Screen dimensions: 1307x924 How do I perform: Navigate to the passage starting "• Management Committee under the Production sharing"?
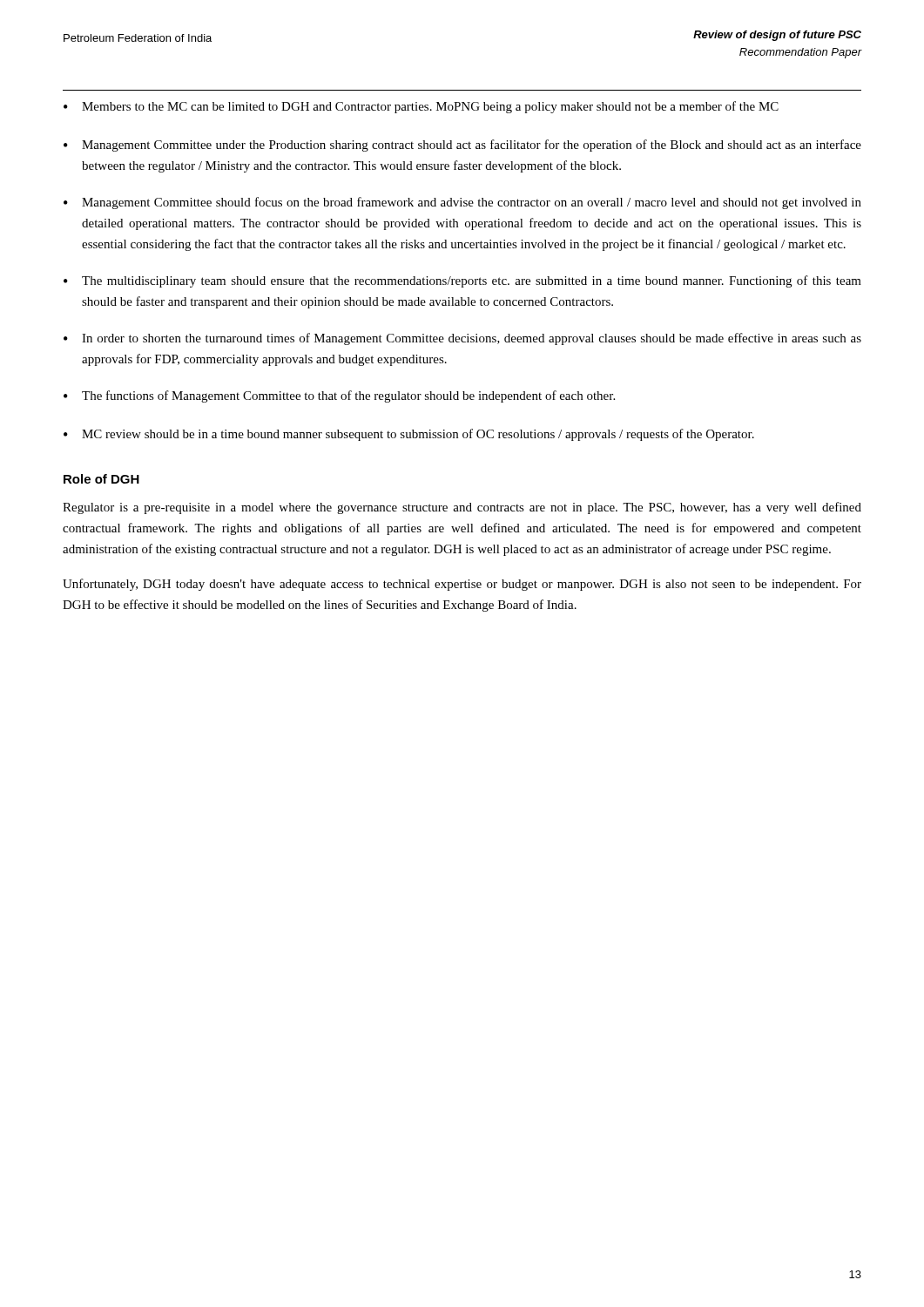(x=462, y=155)
